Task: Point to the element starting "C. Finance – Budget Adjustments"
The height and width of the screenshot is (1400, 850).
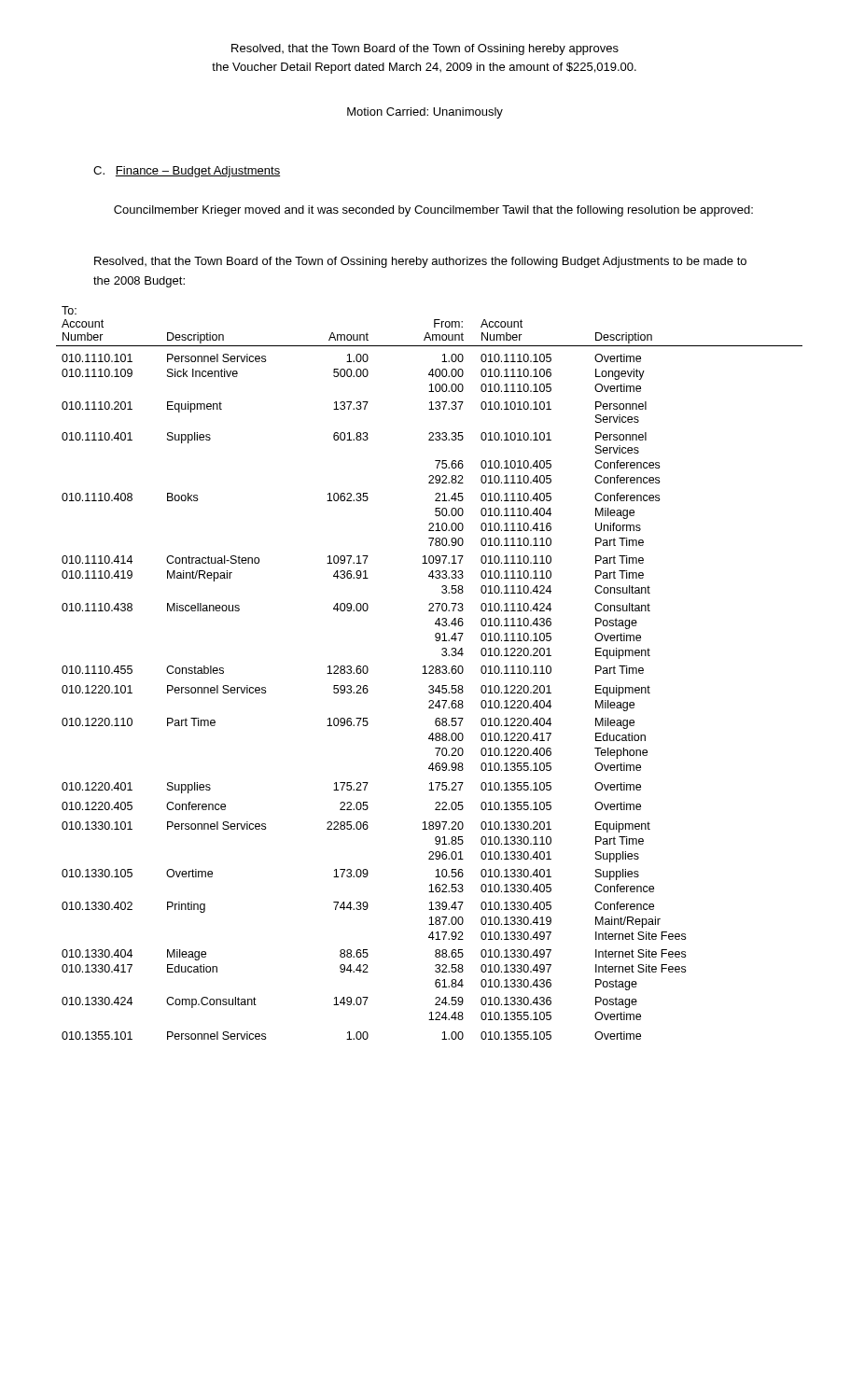Action: pos(187,170)
